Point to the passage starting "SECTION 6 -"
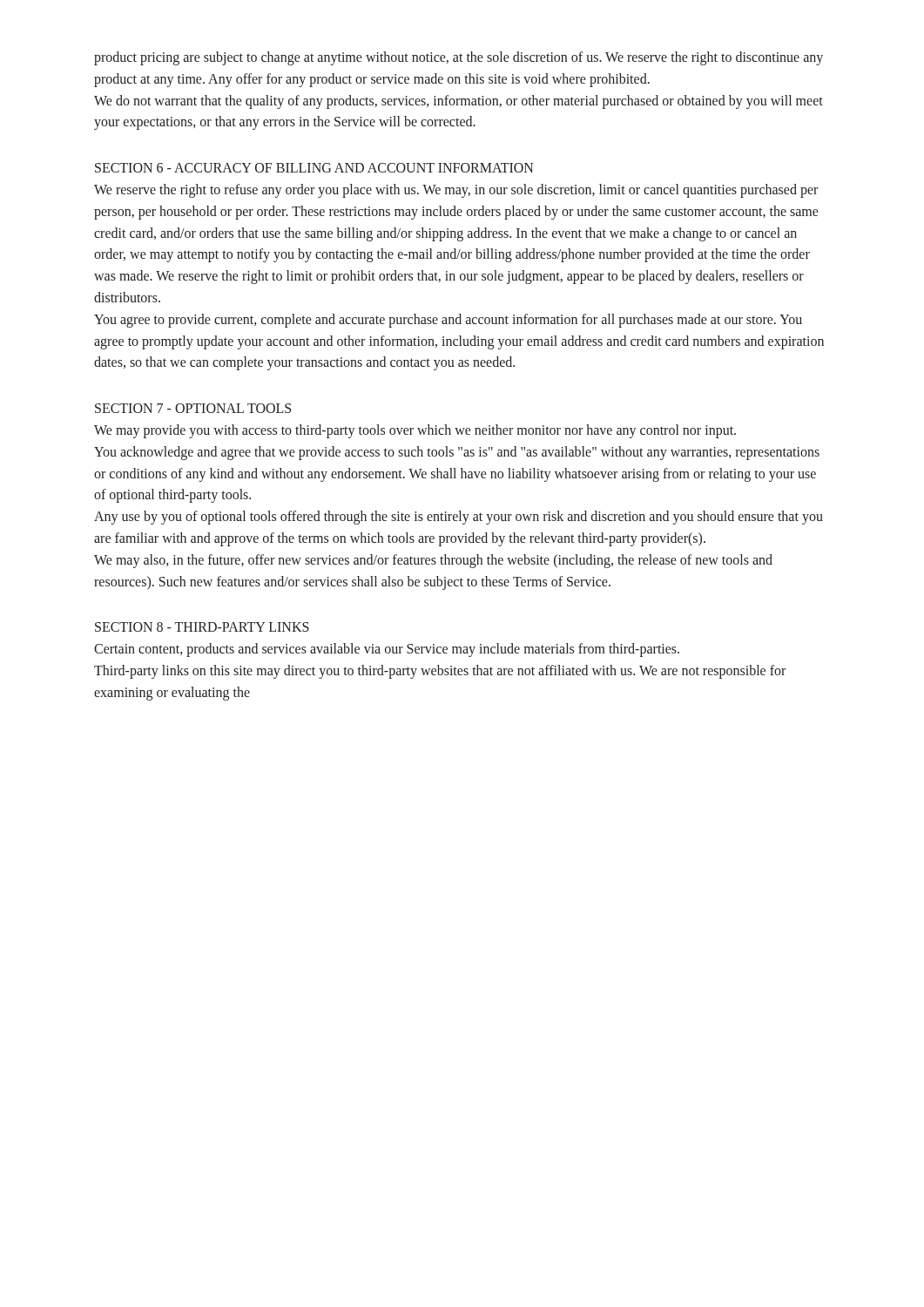 pos(314,168)
